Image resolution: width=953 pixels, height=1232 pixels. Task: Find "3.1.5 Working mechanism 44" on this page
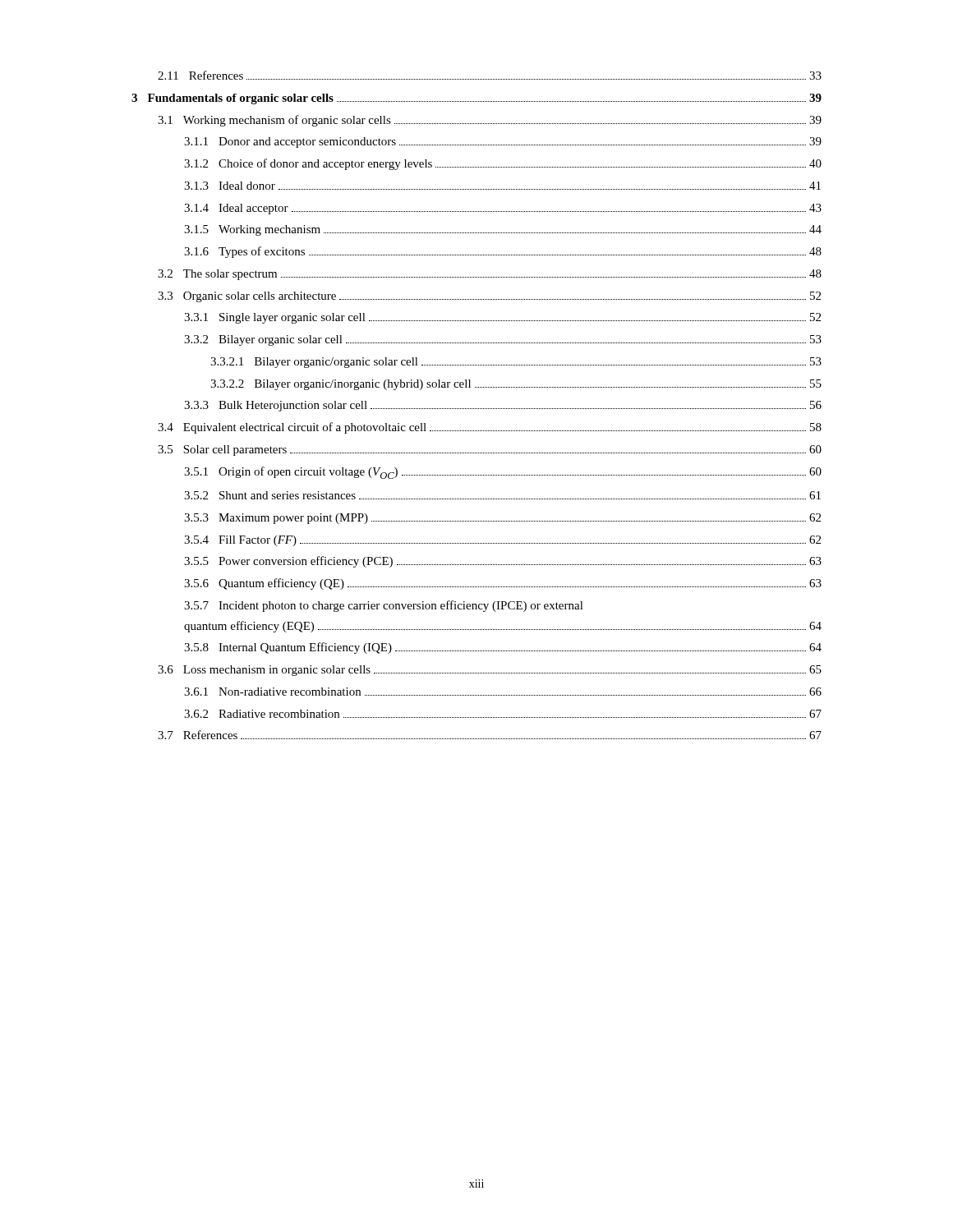(503, 230)
